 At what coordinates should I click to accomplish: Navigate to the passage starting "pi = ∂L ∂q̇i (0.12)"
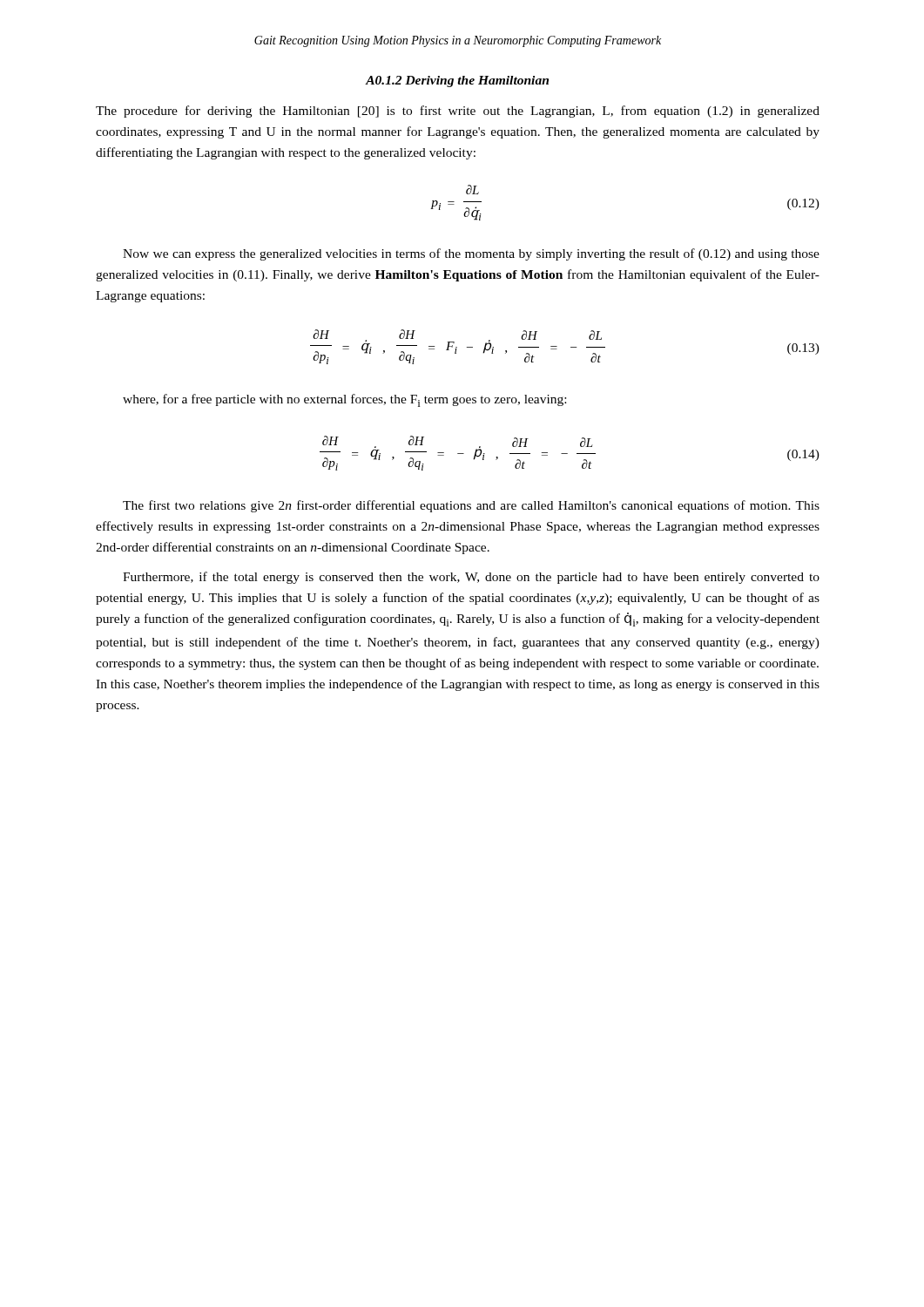tap(458, 203)
